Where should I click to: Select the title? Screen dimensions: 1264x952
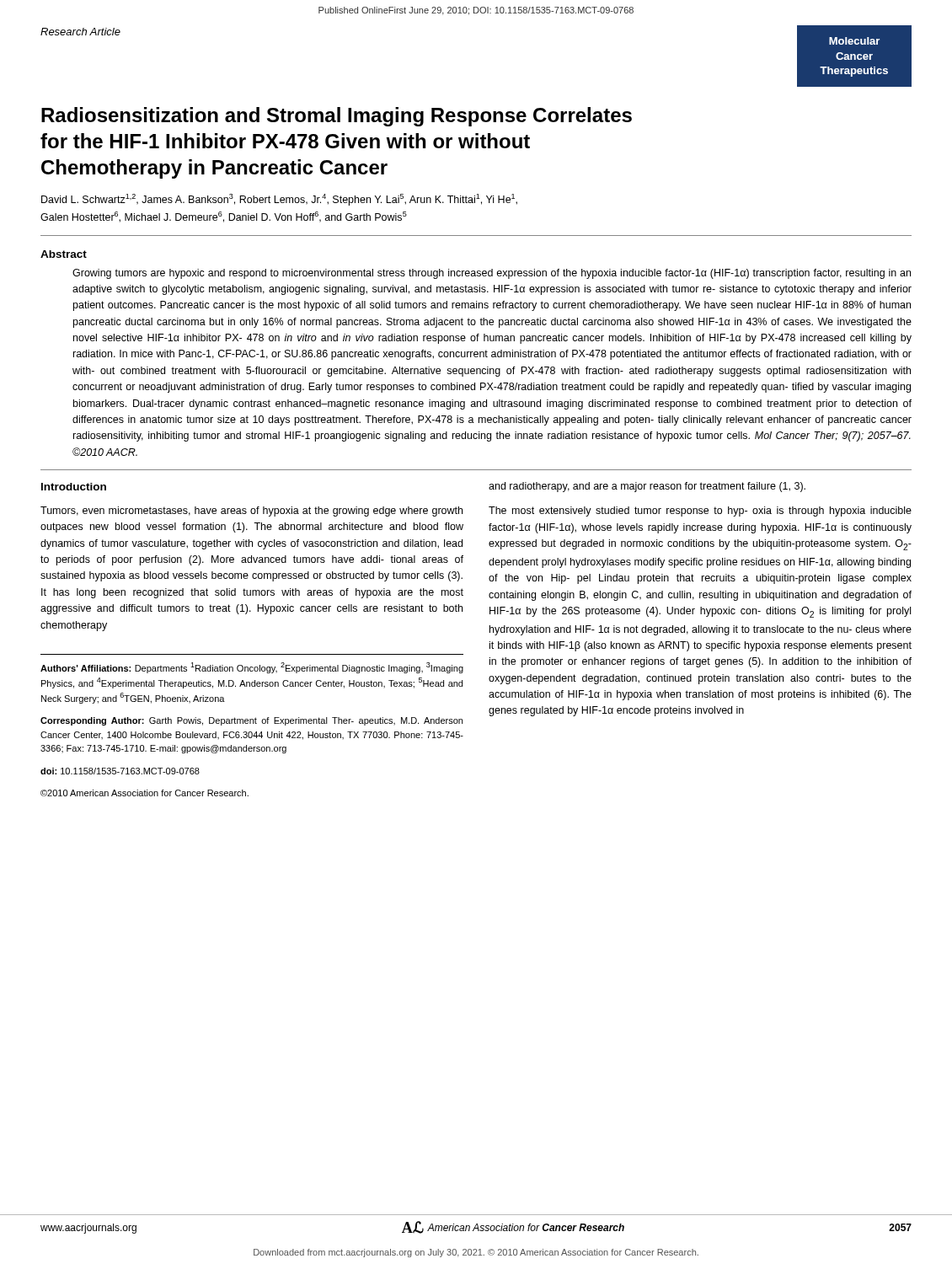336,141
